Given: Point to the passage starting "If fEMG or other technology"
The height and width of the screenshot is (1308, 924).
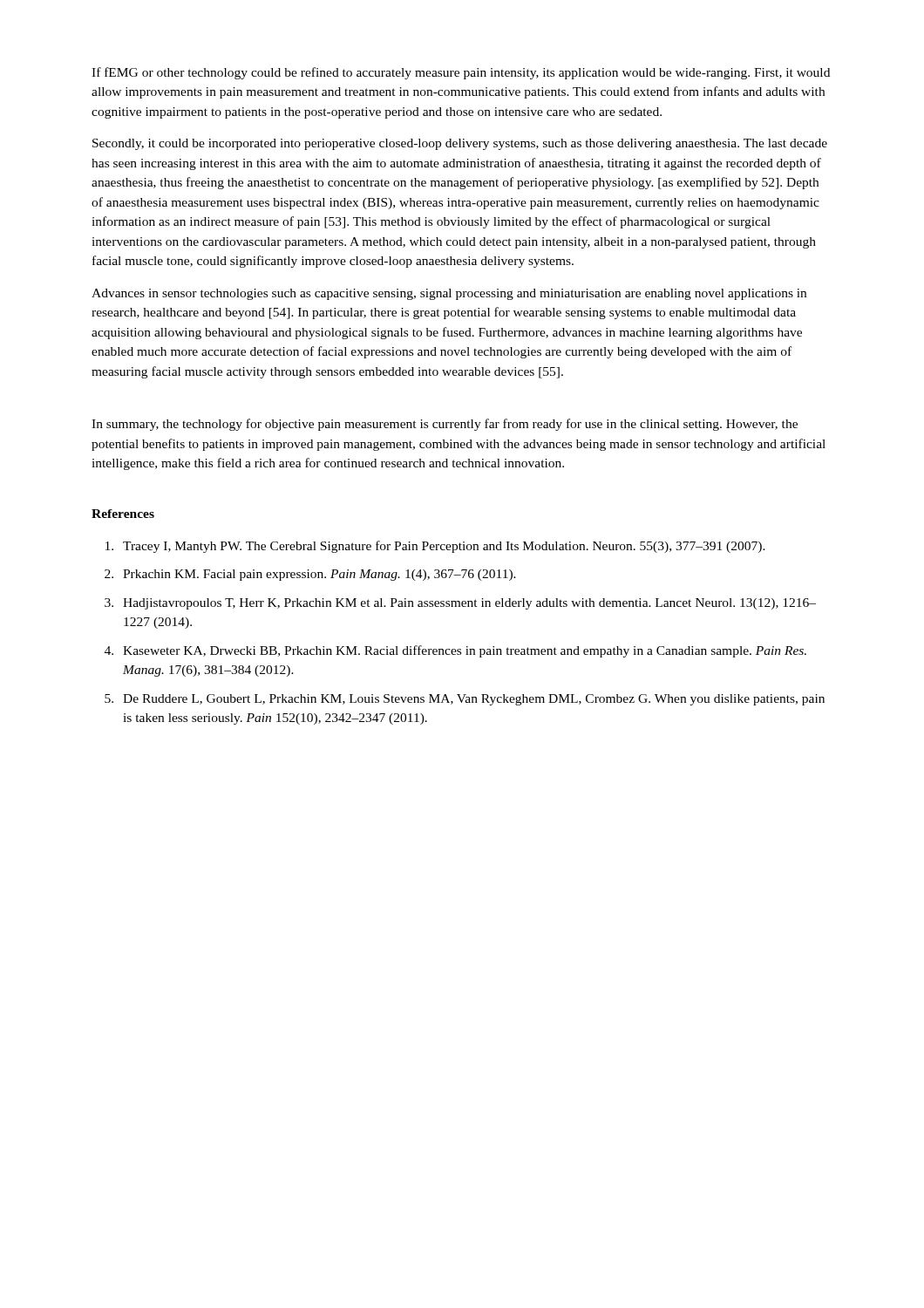Looking at the screenshot, I should click(x=462, y=92).
